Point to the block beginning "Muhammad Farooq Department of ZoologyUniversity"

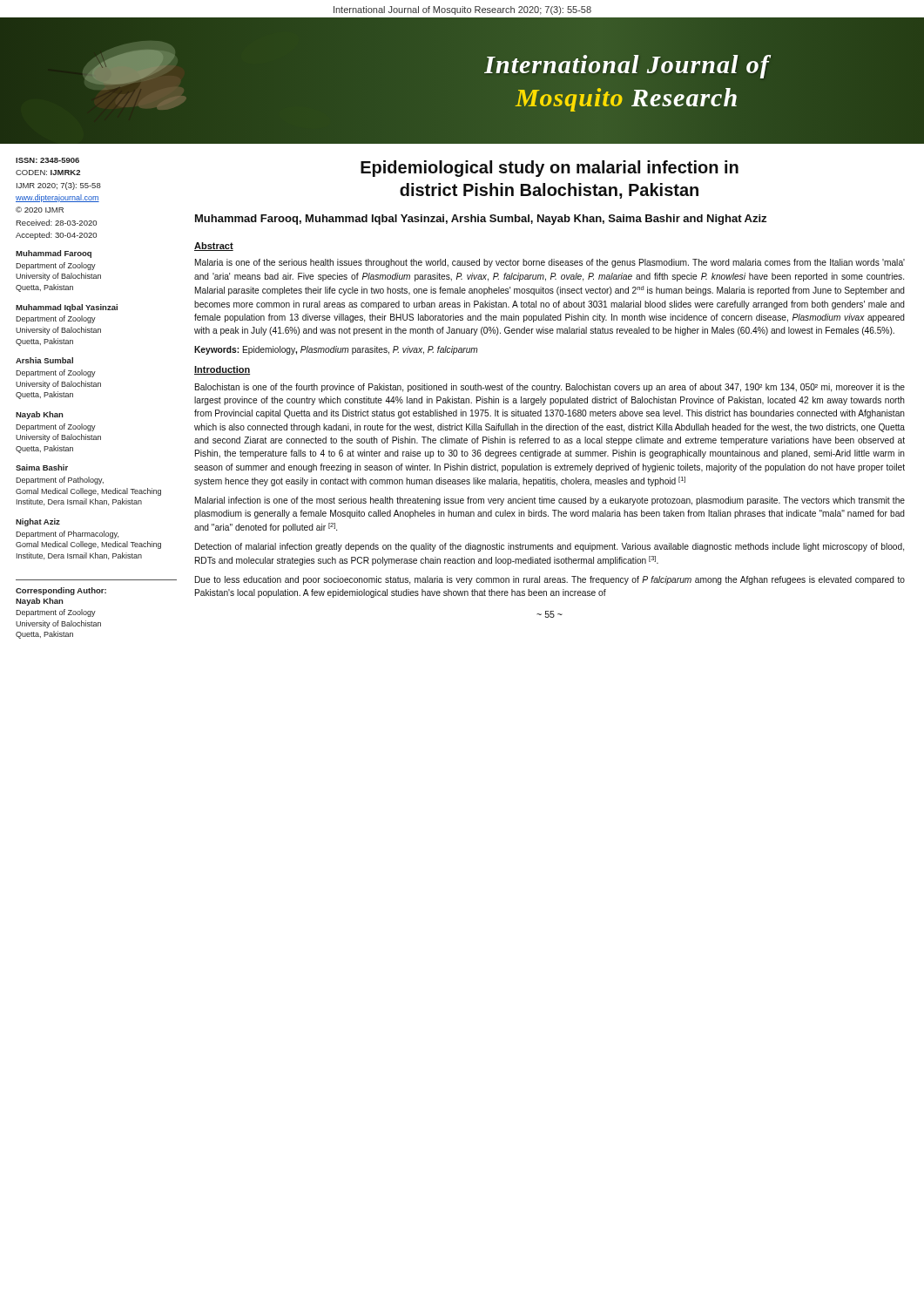point(96,271)
